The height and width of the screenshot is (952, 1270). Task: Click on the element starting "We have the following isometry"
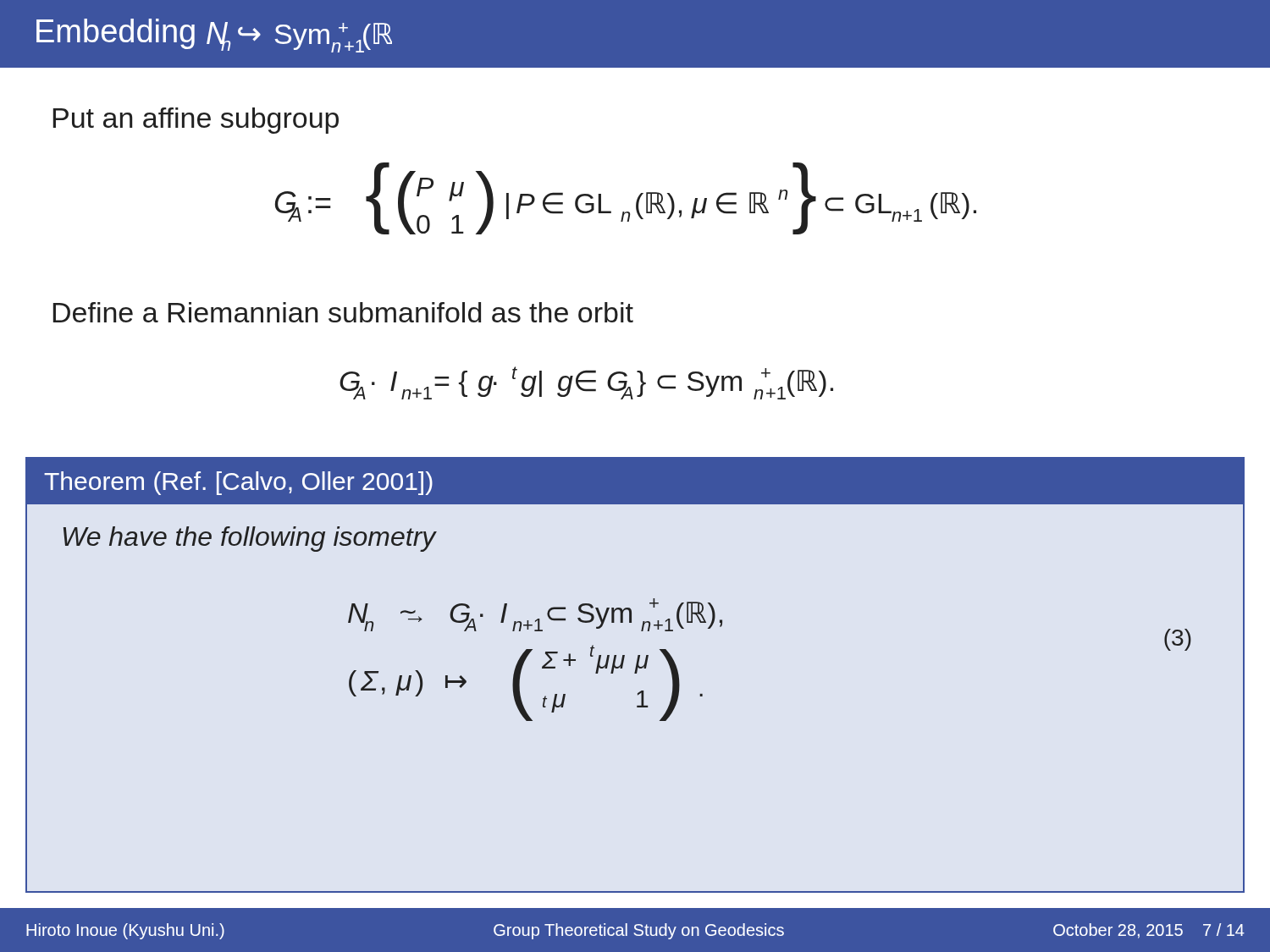click(x=248, y=537)
